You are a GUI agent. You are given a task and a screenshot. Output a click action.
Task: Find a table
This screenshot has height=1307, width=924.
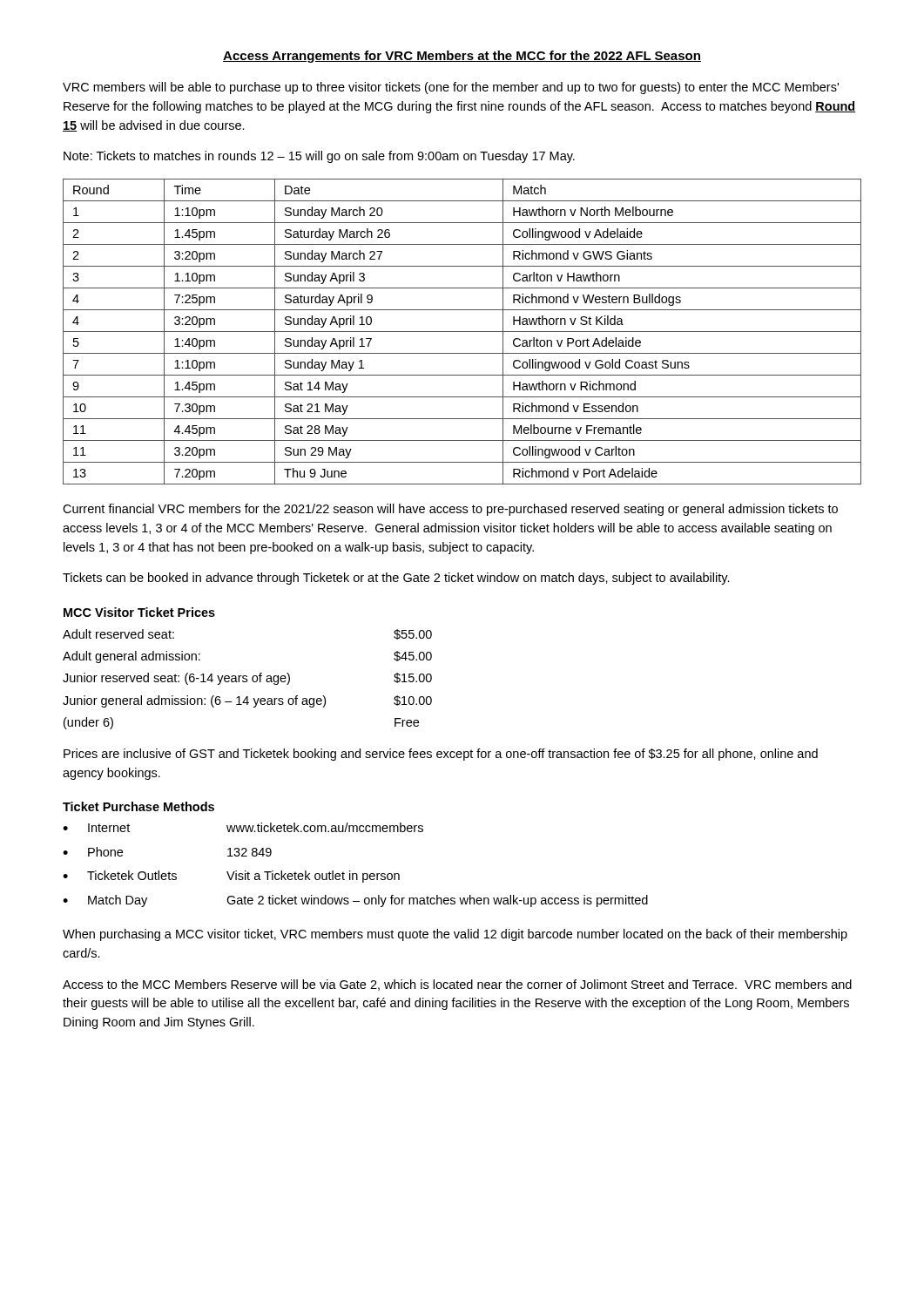click(x=462, y=332)
